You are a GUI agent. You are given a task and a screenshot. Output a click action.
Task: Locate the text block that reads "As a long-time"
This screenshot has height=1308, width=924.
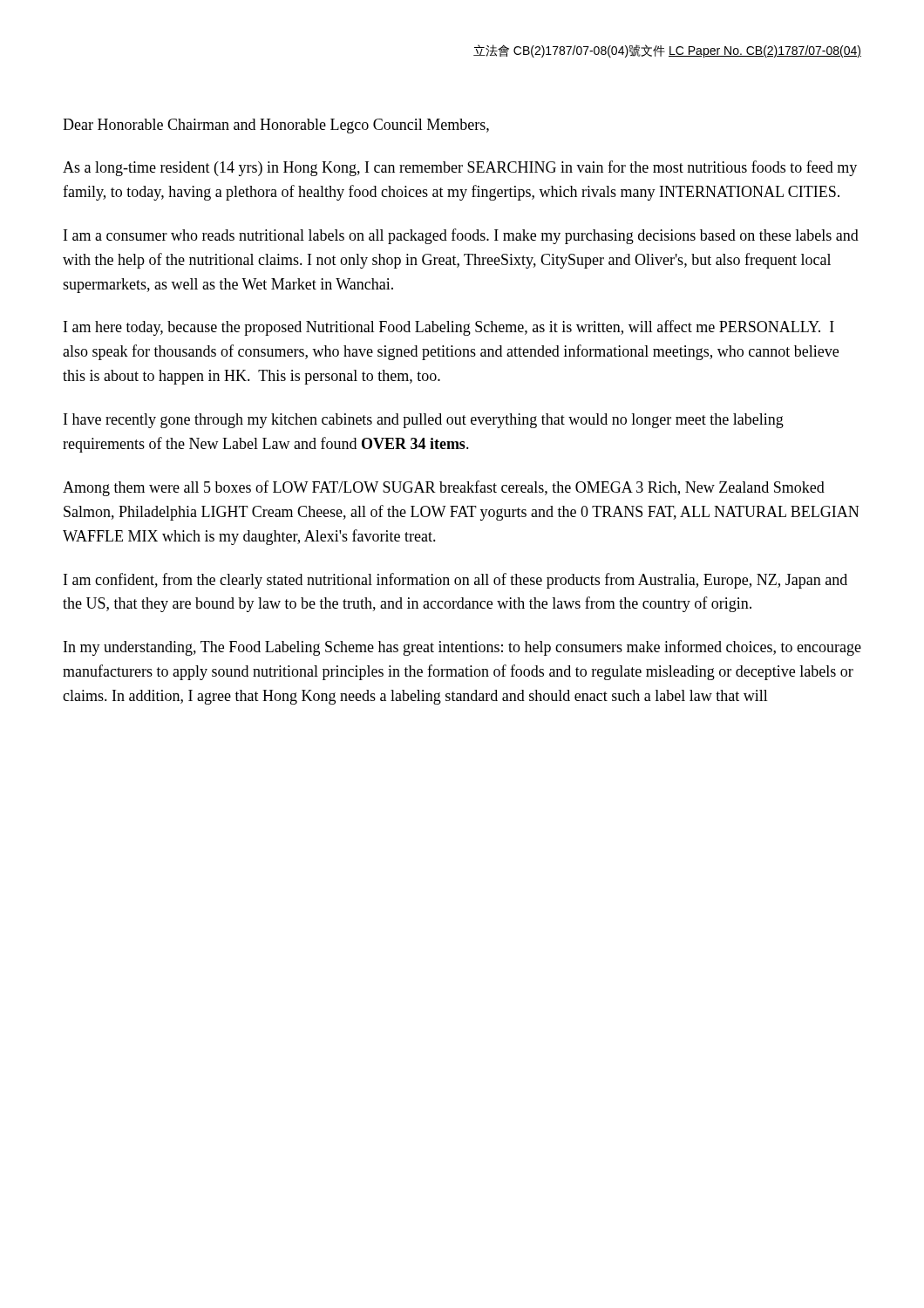[x=460, y=180]
